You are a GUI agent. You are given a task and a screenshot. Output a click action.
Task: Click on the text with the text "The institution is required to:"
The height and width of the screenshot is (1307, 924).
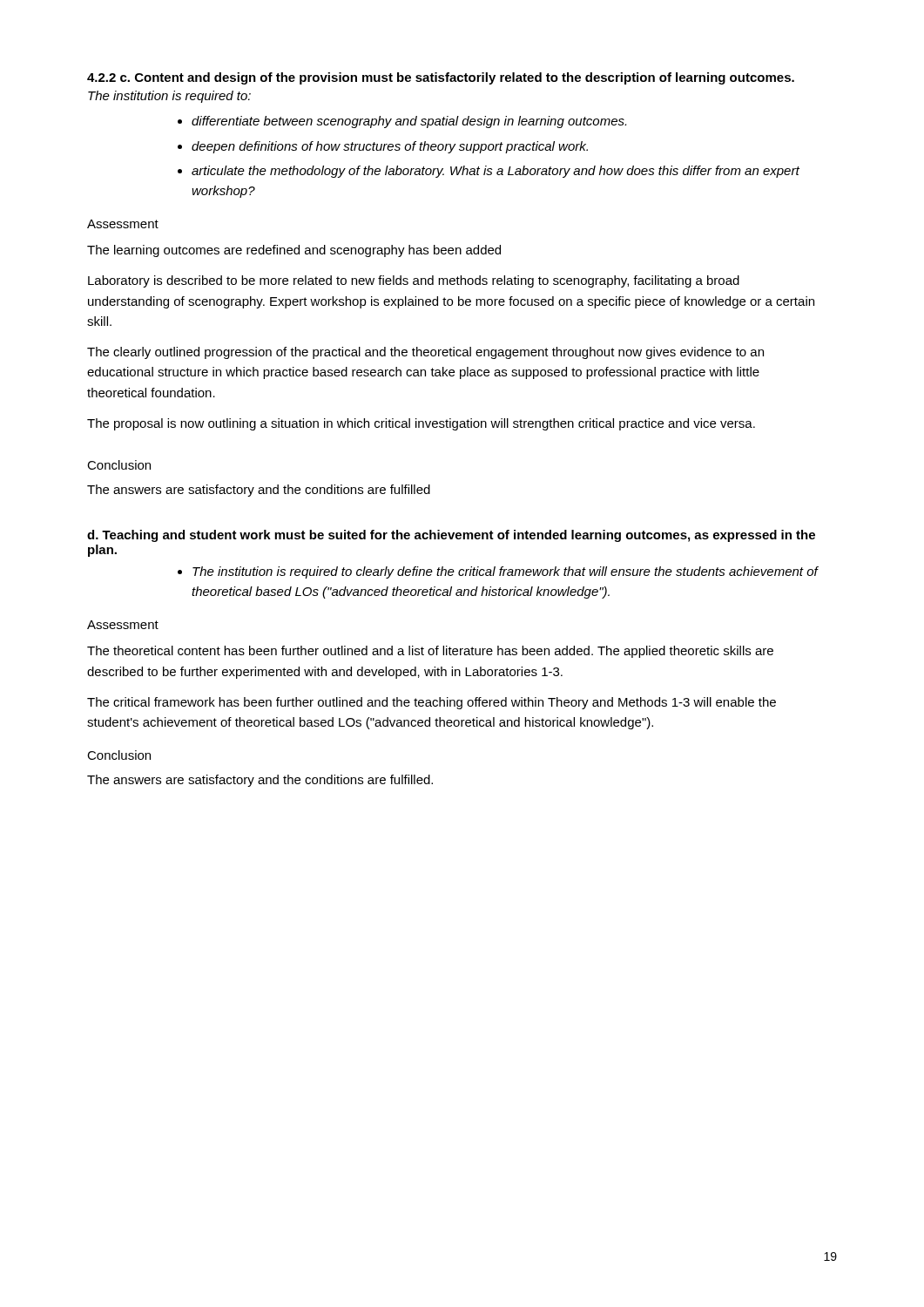click(169, 95)
